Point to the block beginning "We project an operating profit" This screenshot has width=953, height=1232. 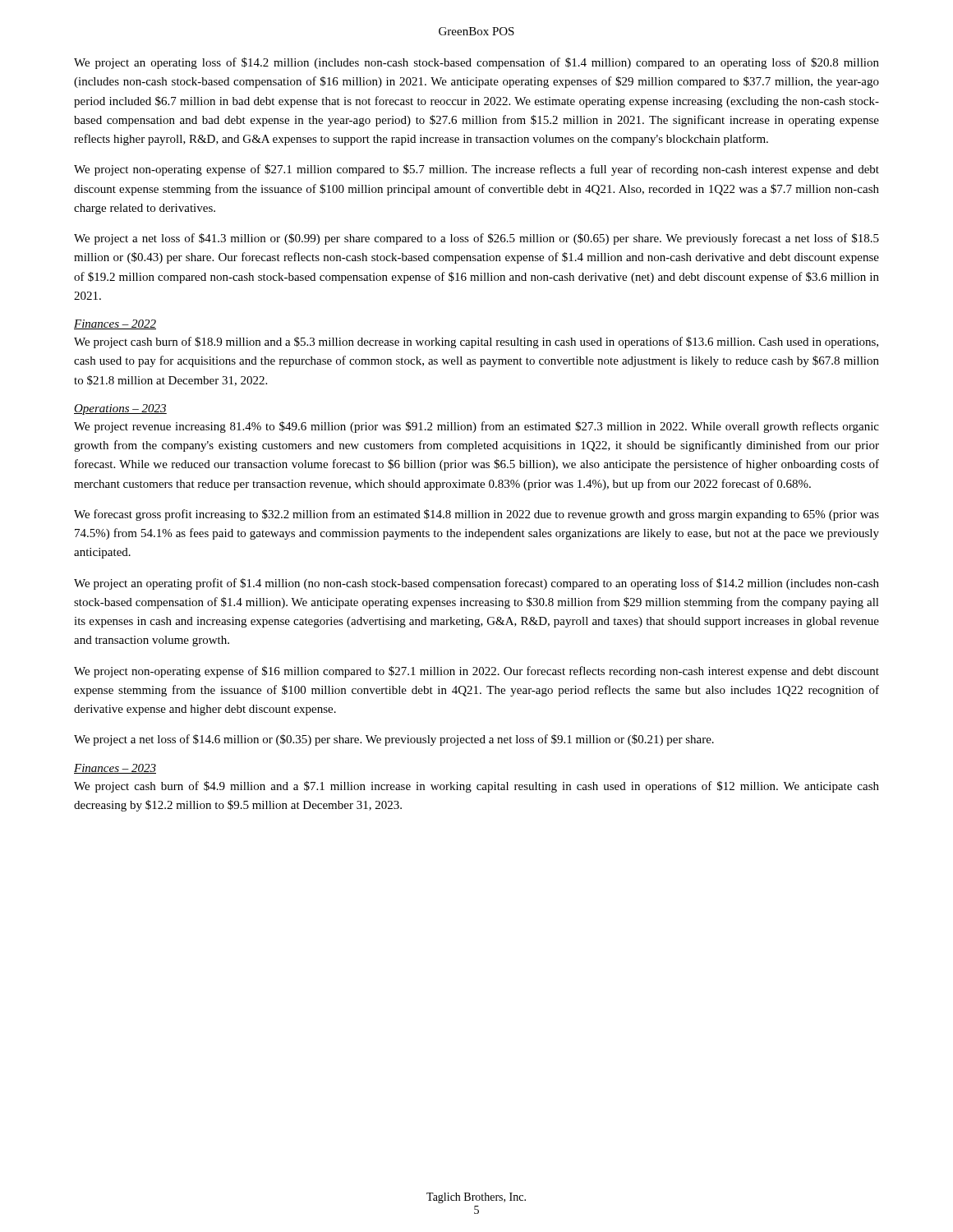pos(476,611)
